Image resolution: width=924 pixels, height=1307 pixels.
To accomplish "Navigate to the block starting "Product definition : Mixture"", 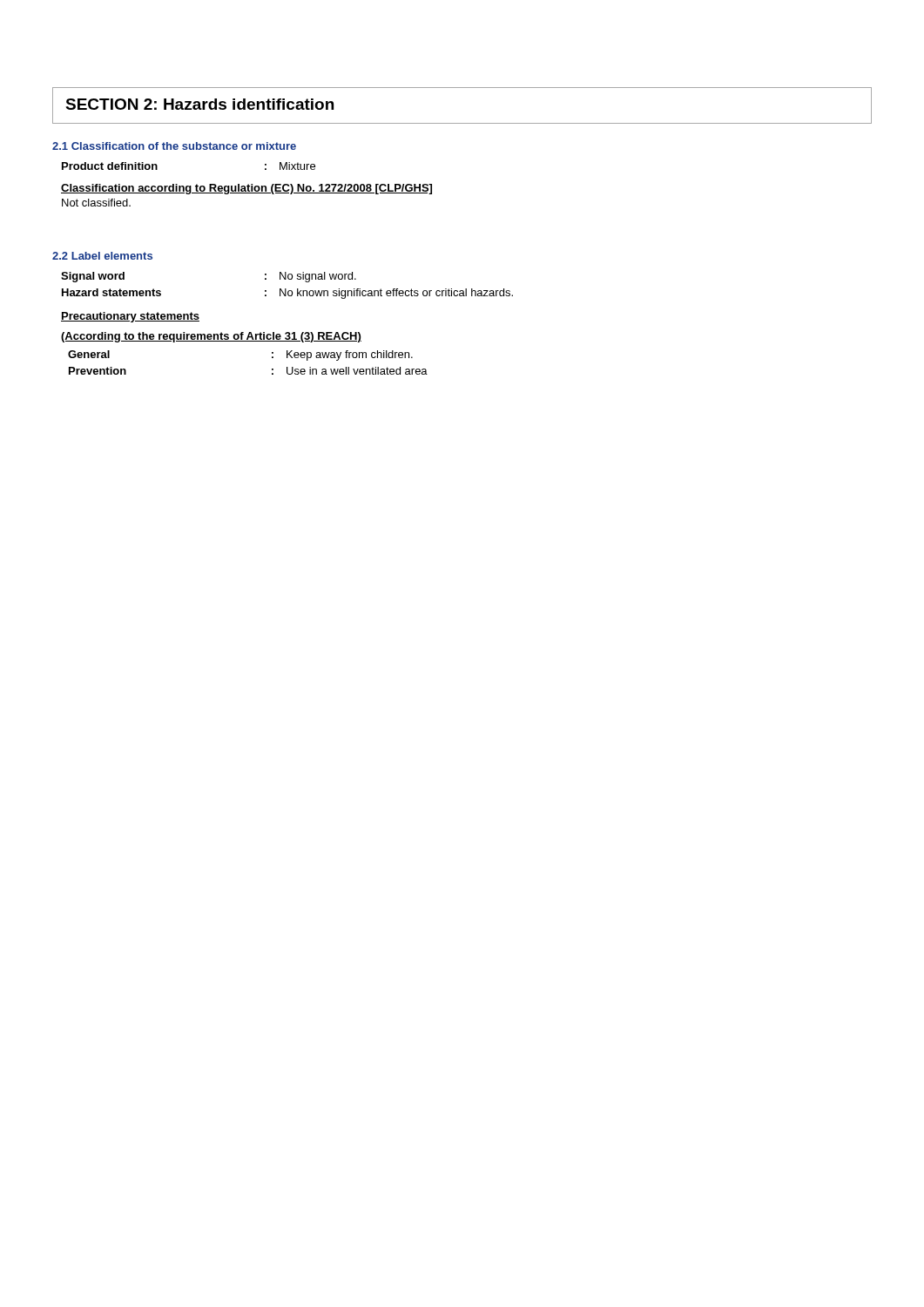I will tap(110, 165).
